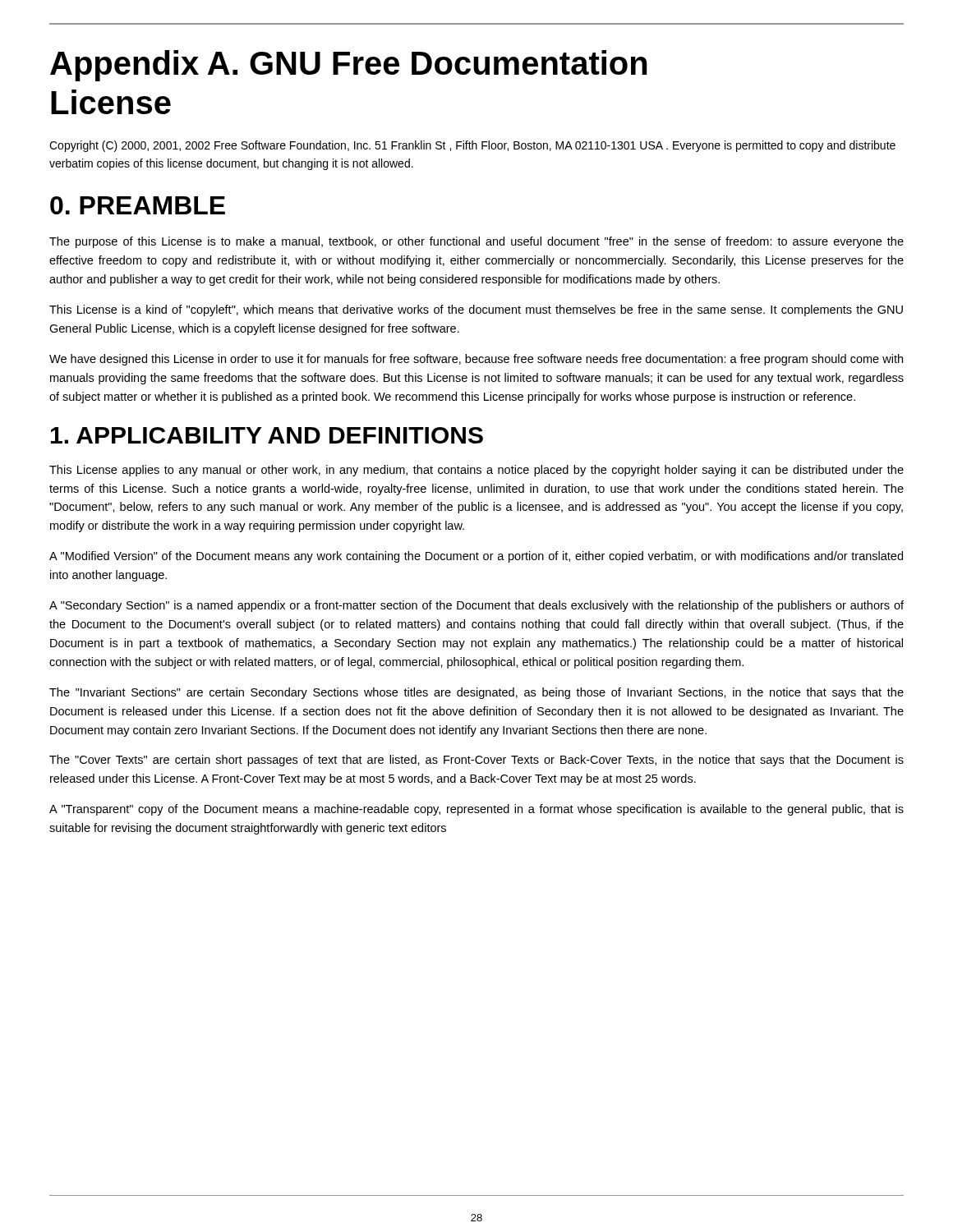Point to the title beginning "Appendix A. GNU Free"
The height and width of the screenshot is (1232, 953).
[x=476, y=83]
